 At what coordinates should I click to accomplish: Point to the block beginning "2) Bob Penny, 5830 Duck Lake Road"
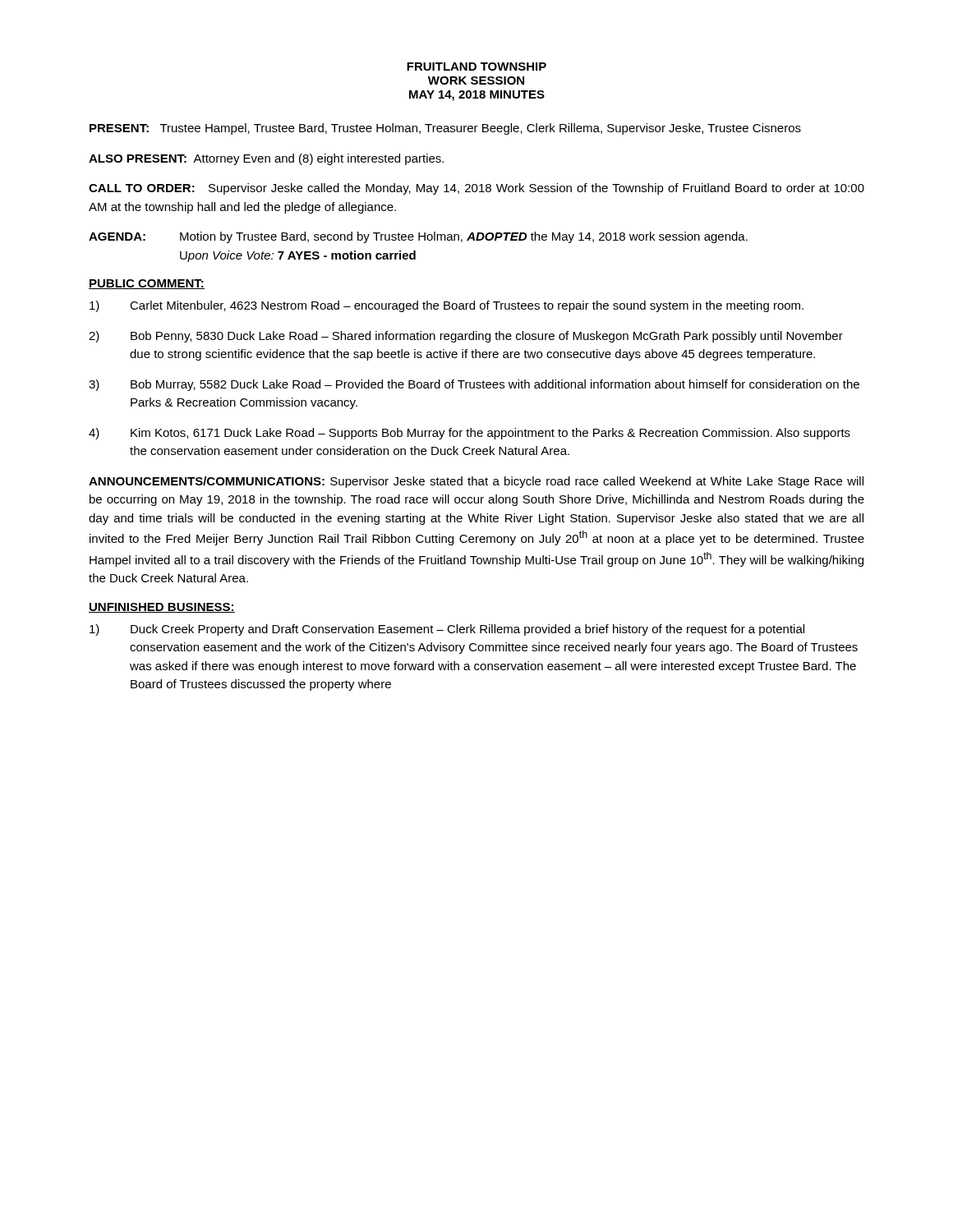click(476, 345)
